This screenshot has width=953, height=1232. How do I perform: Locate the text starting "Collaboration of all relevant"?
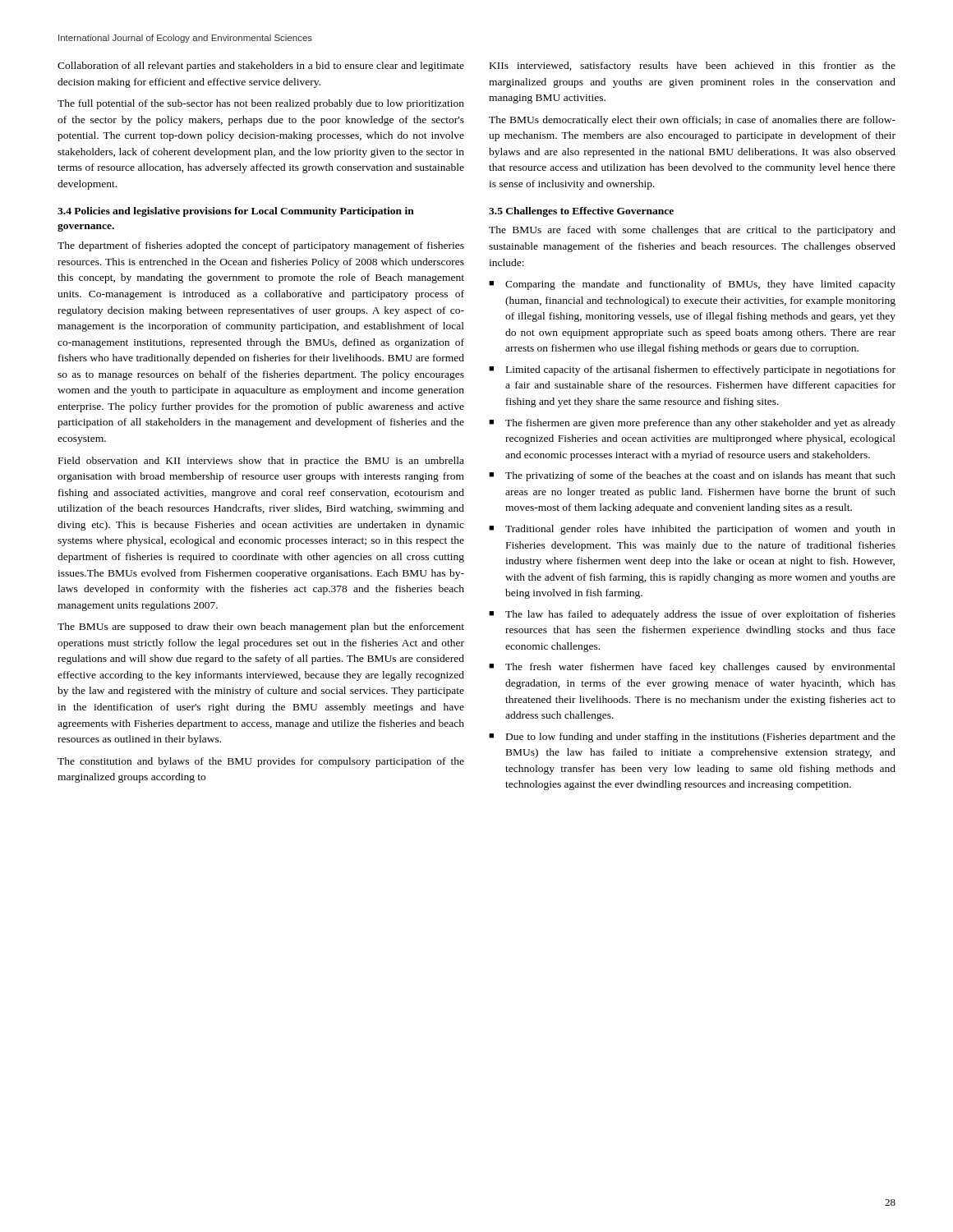click(261, 125)
